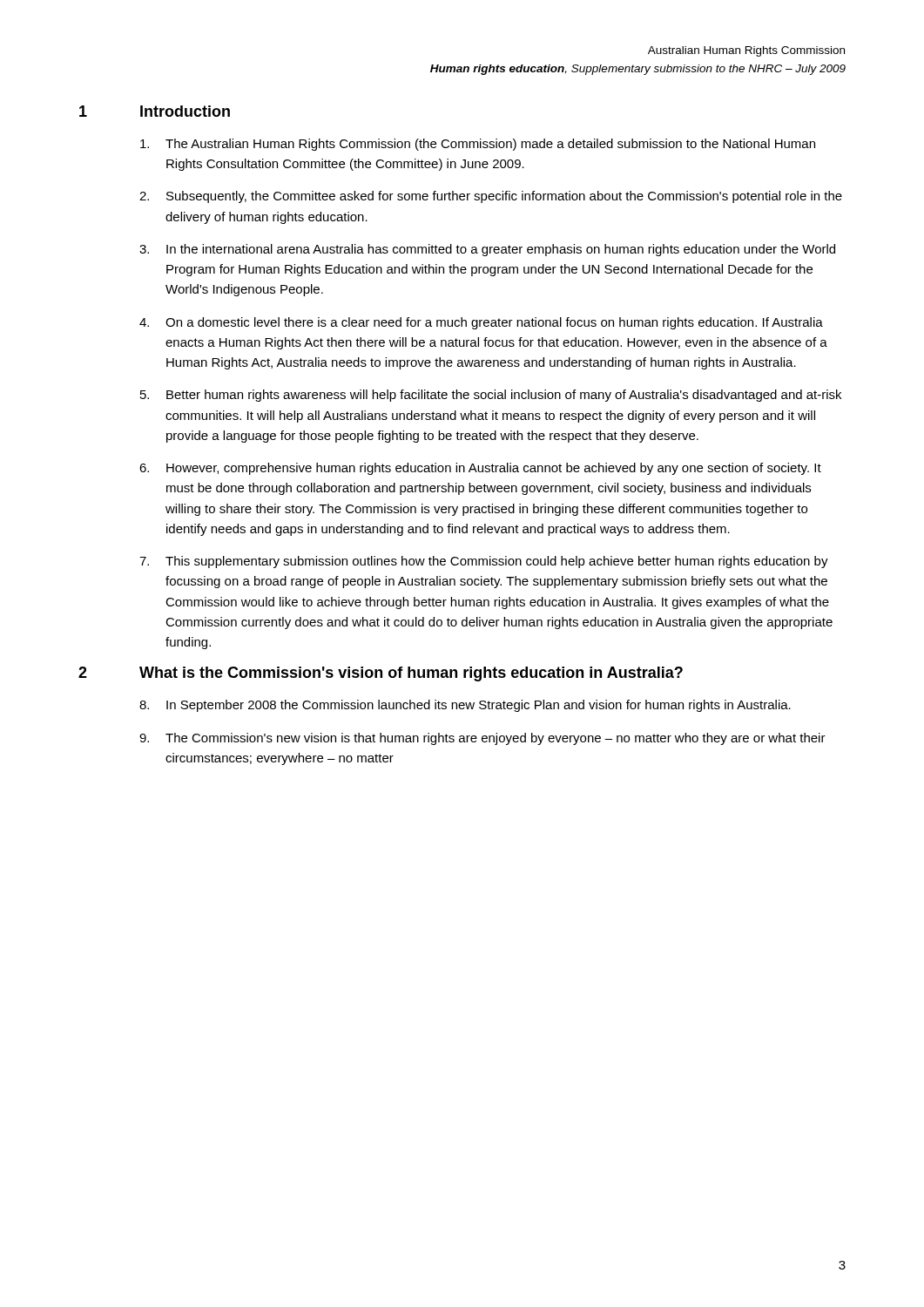Select the passage starting "3. In the international arena"
This screenshot has height=1307, width=924.
[492, 269]
